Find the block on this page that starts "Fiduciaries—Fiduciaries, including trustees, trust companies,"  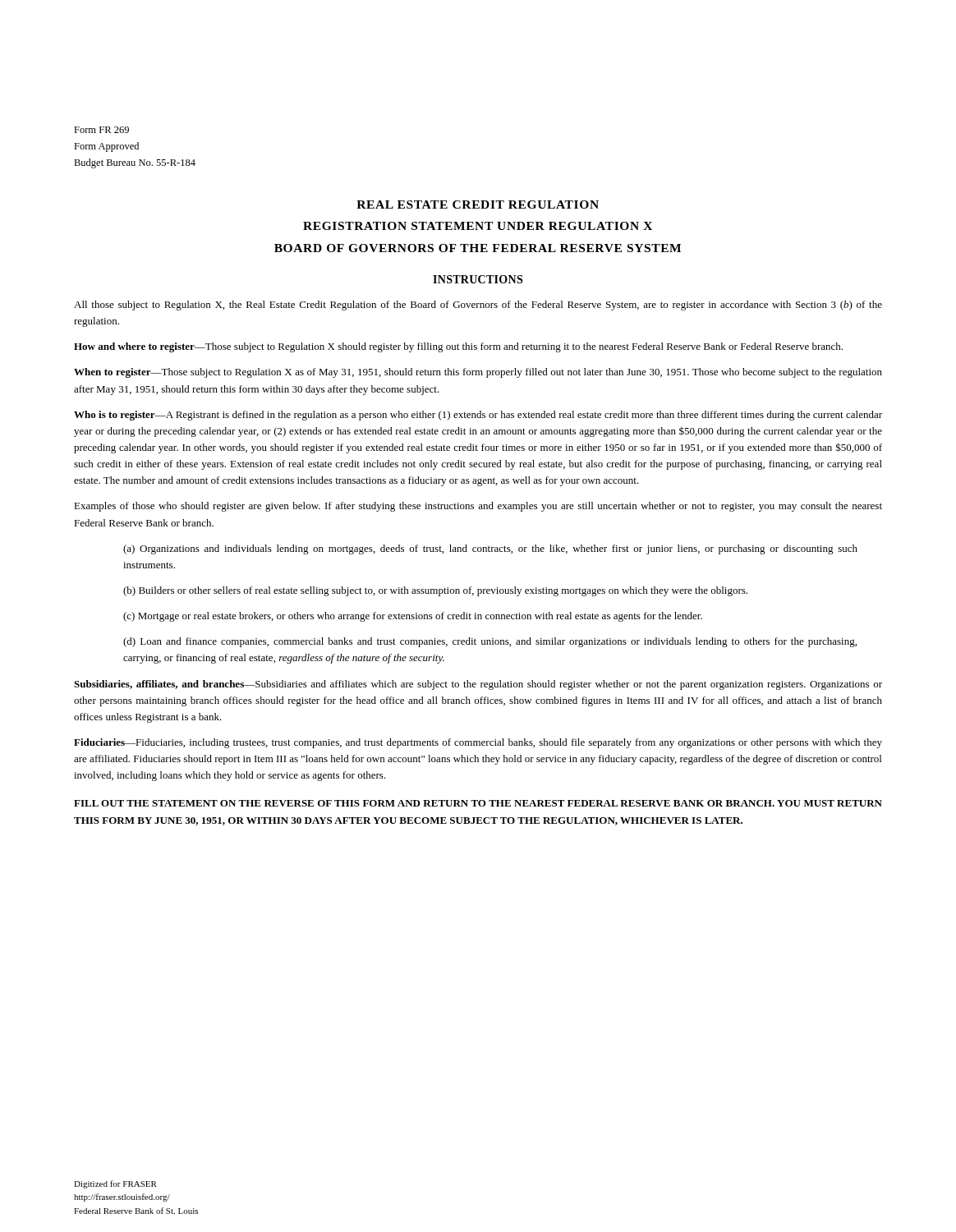tap(478, 759)
